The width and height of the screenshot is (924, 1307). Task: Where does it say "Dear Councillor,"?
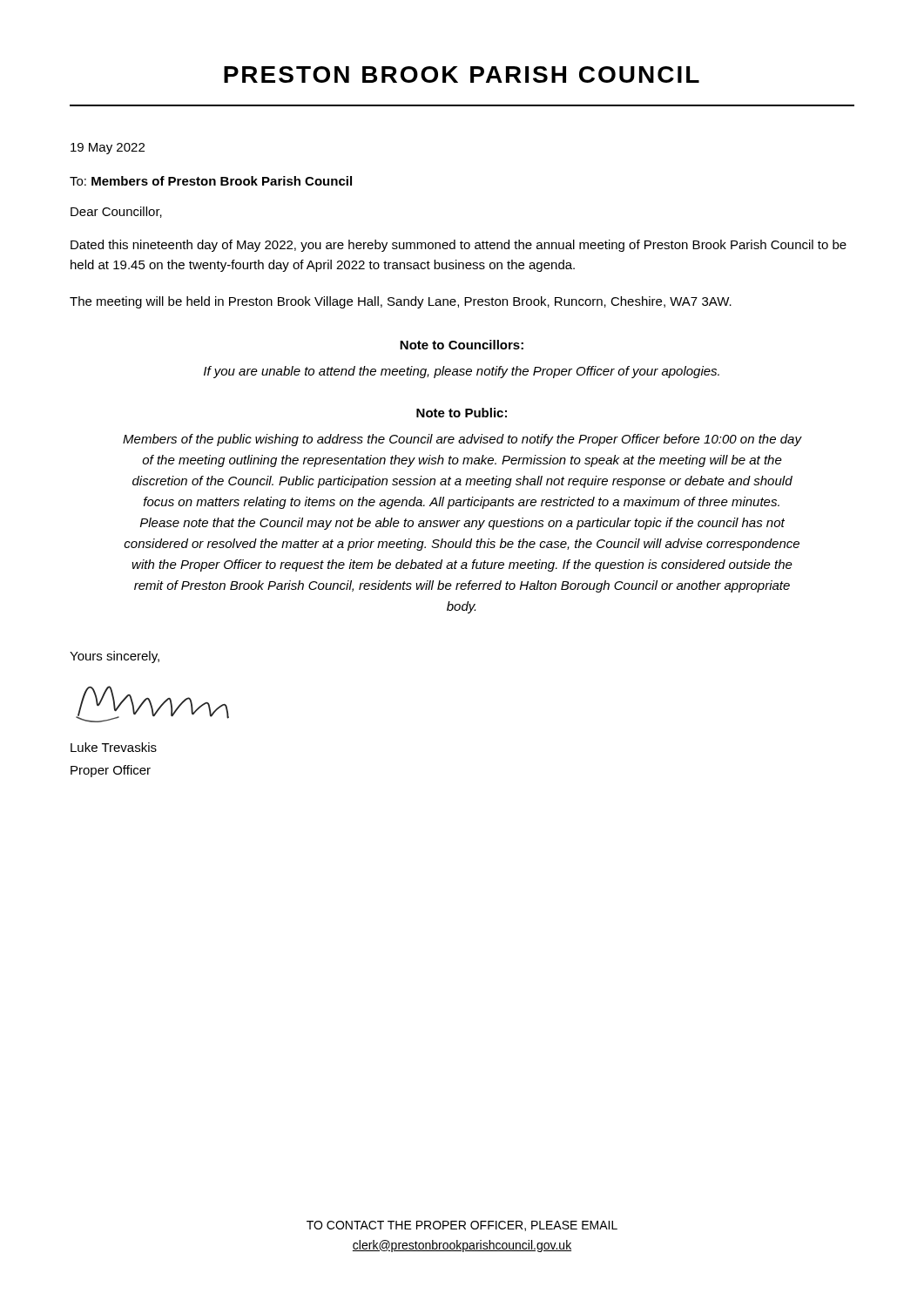click(116, 211)
